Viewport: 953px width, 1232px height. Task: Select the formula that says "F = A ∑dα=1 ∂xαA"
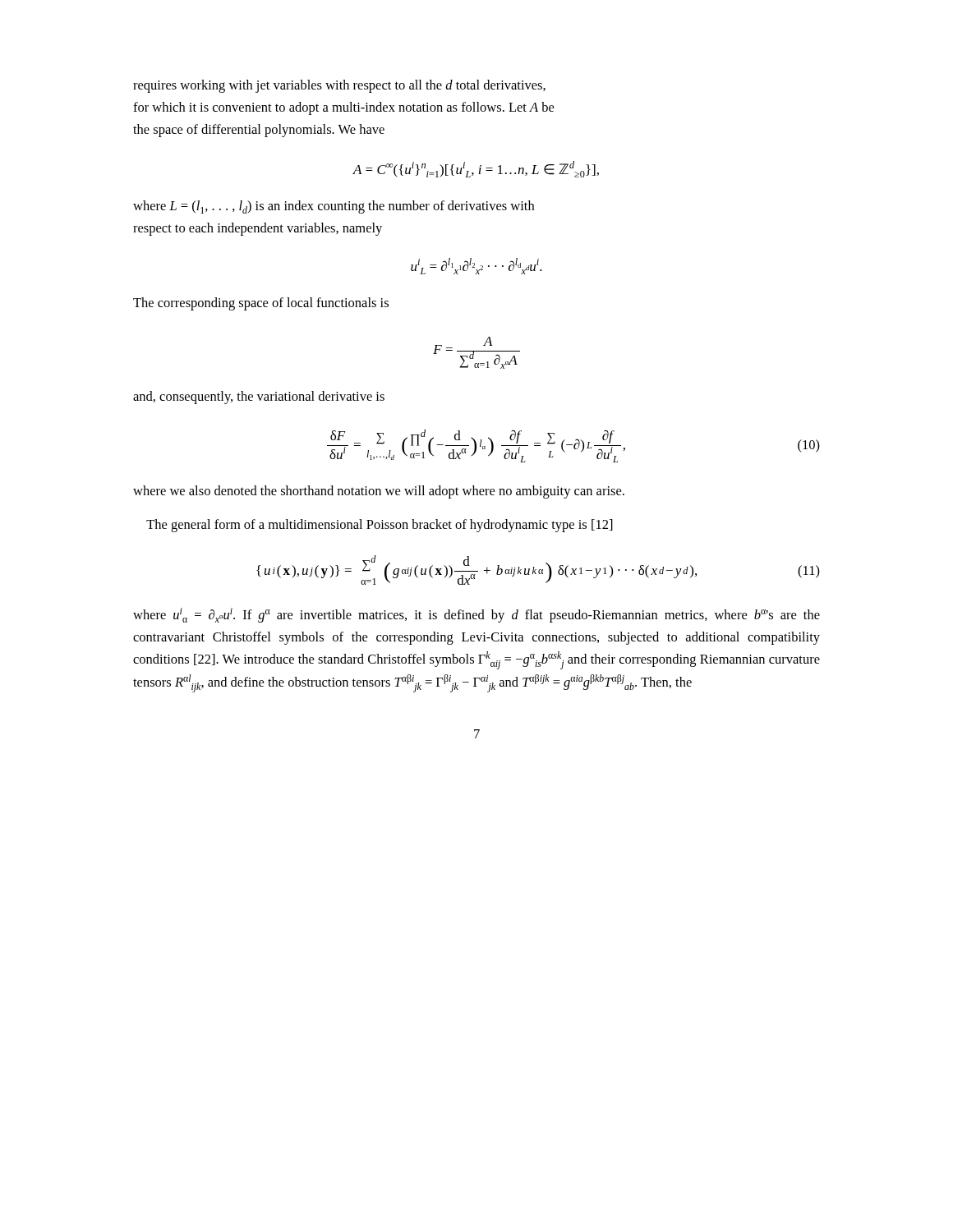[x=476, y=351]
